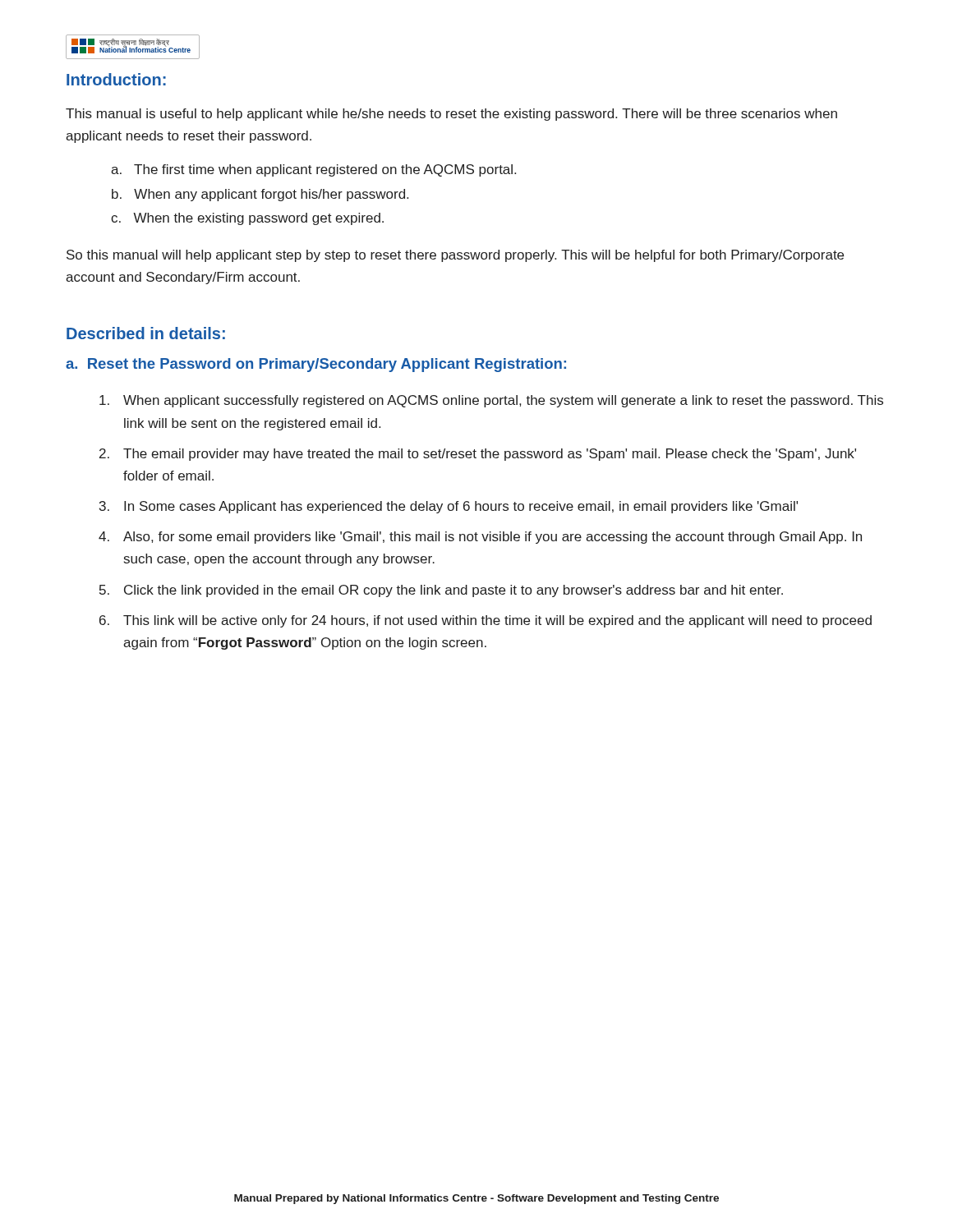The height and width of the screenshot is (1232, 953).
Task: Locate the list item containing "4. Also, for some"
Action: click(x=493, y=548)
